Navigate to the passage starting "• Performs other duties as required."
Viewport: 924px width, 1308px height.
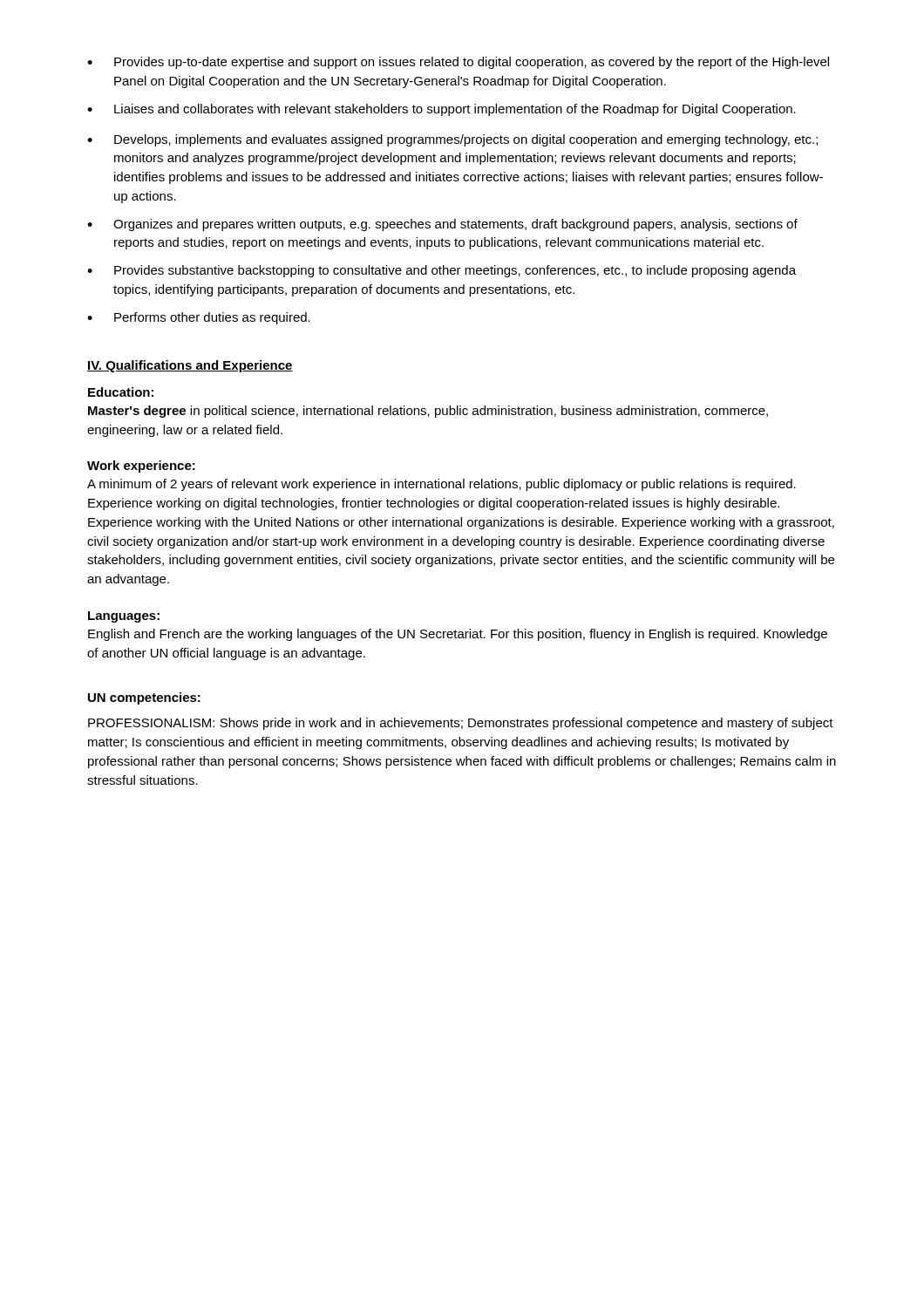coord(199,318)
